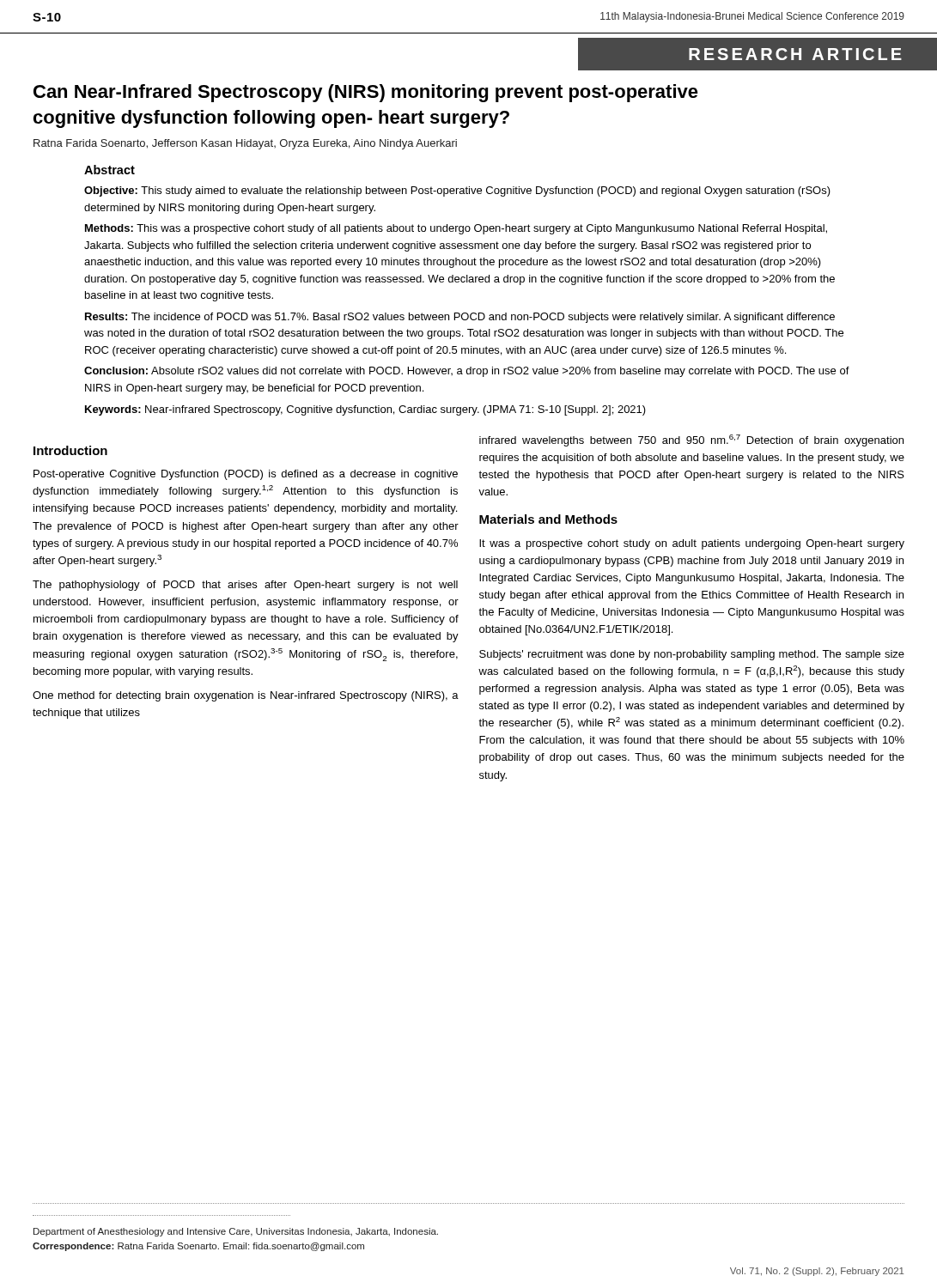
Task: Select the region starting "Materials and Methods"
Action: pyautogui.click(x=548, y=519)
